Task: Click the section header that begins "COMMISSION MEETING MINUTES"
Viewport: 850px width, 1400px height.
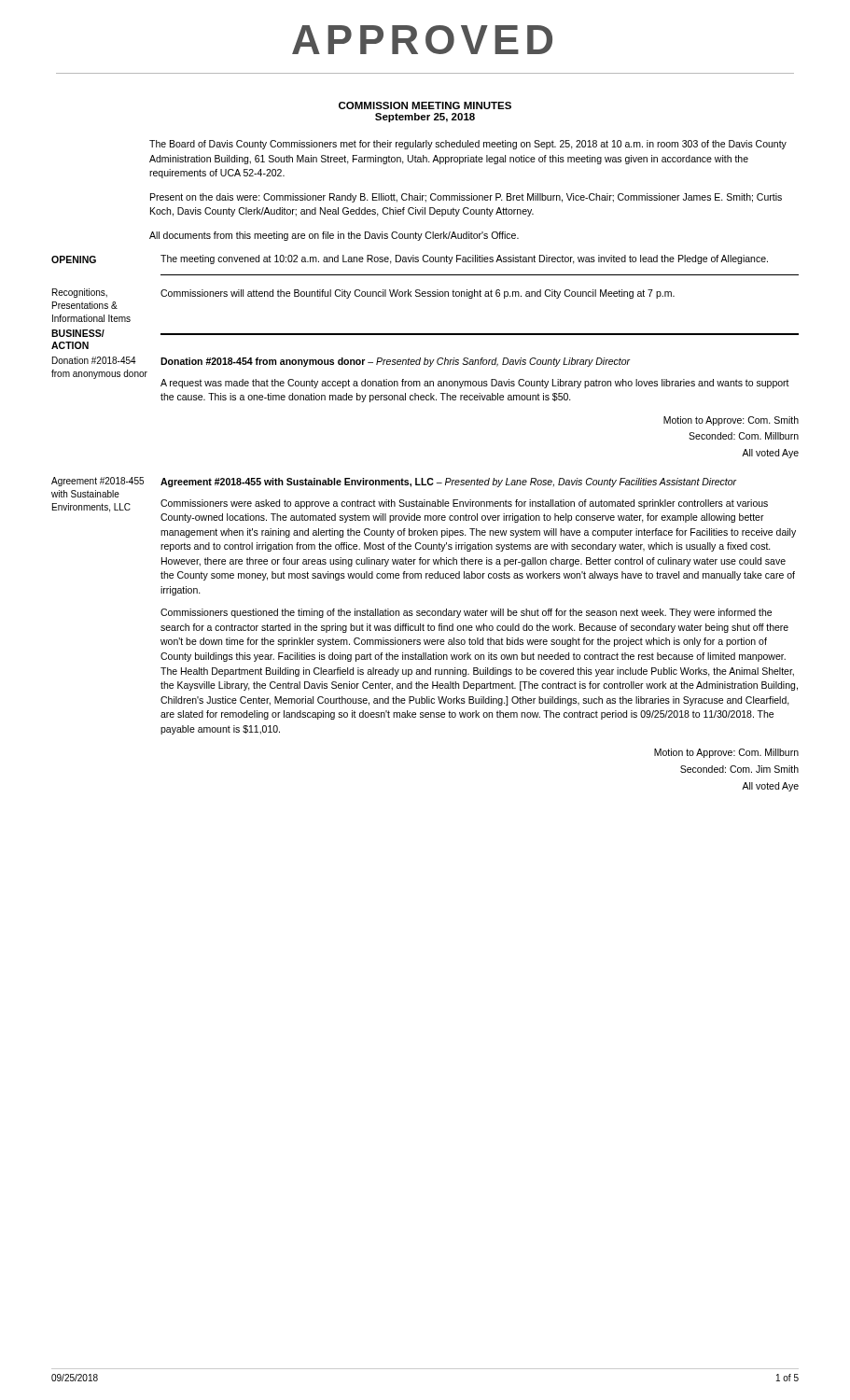Action: pyautogui.click(x=425, y=111)
